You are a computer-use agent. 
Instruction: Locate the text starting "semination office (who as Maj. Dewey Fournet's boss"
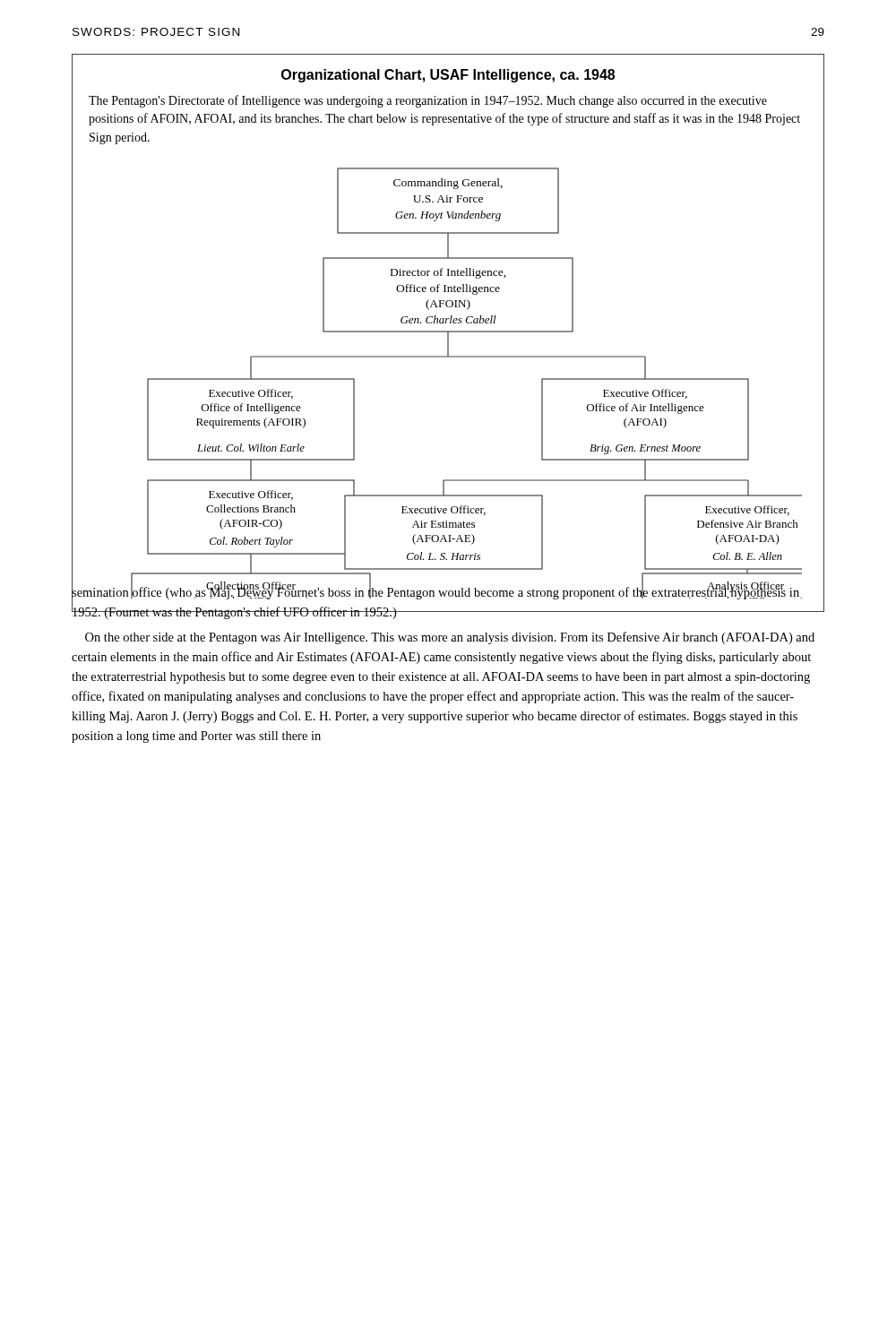pyautogui.click(x=436, y=602)
